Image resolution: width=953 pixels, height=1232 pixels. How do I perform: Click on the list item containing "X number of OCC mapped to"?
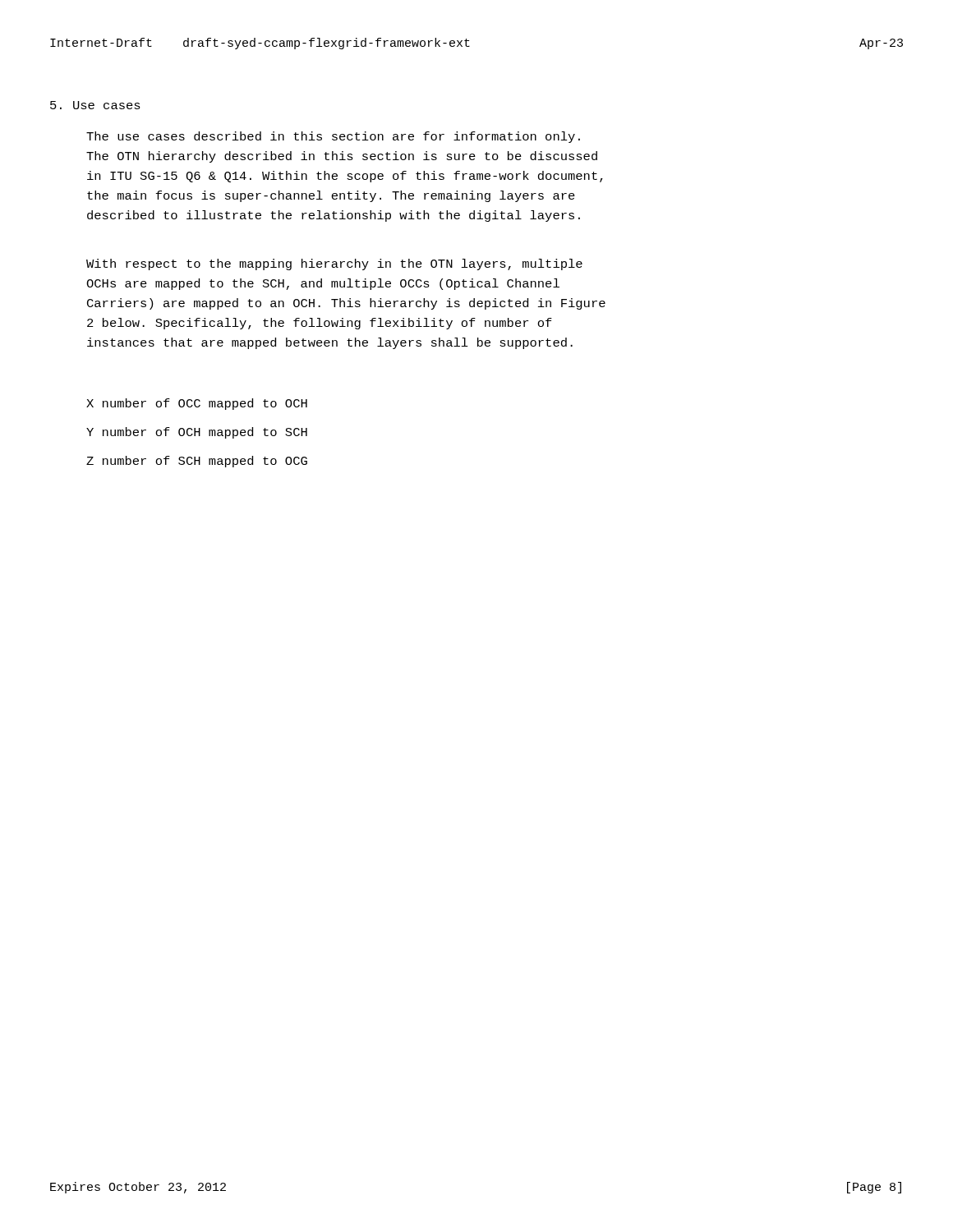click(x=197, y=404)
